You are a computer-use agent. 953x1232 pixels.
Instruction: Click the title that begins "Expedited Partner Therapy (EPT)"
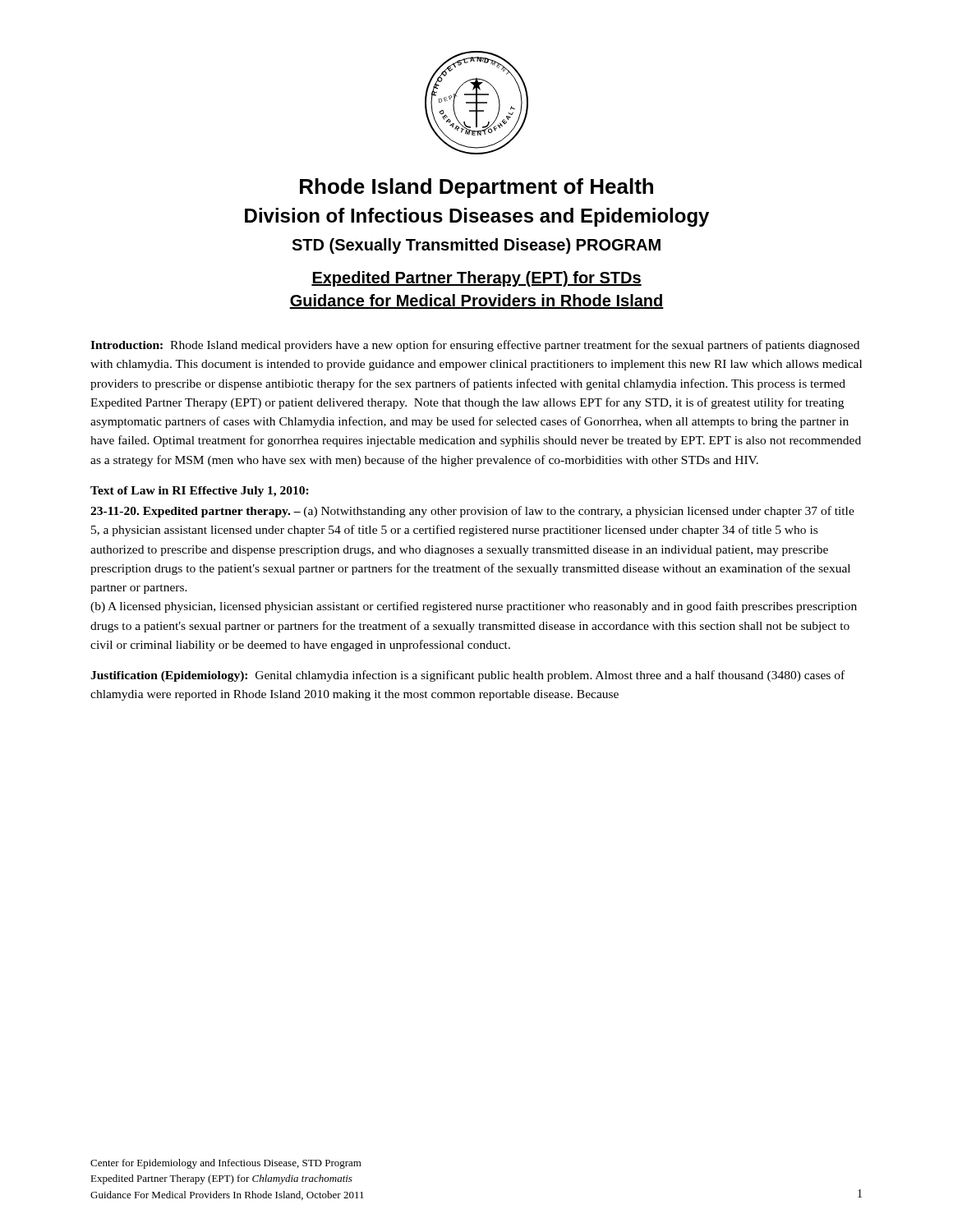pos(476,289)
